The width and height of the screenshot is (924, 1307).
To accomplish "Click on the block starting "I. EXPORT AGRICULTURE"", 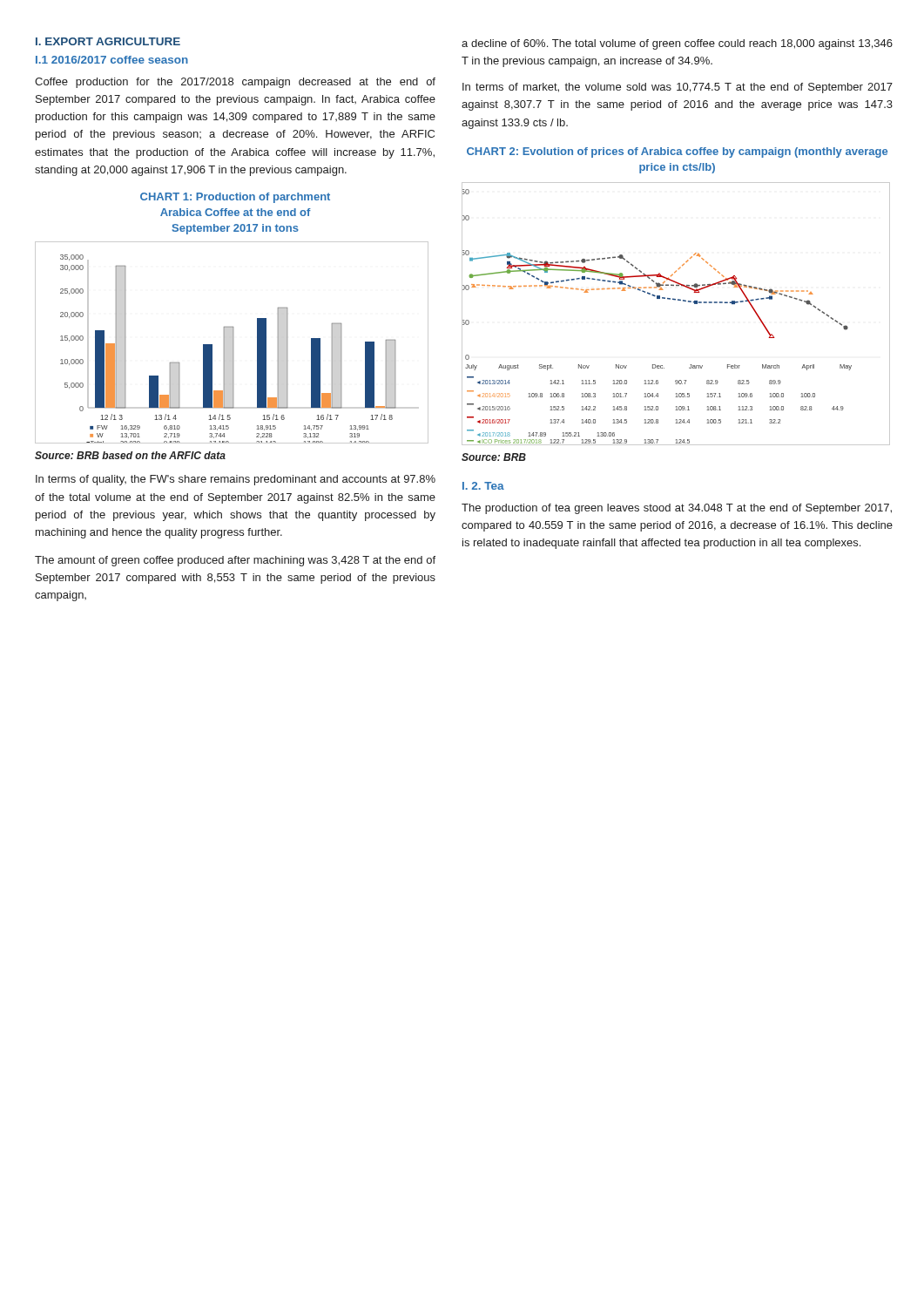I will 108,41.
